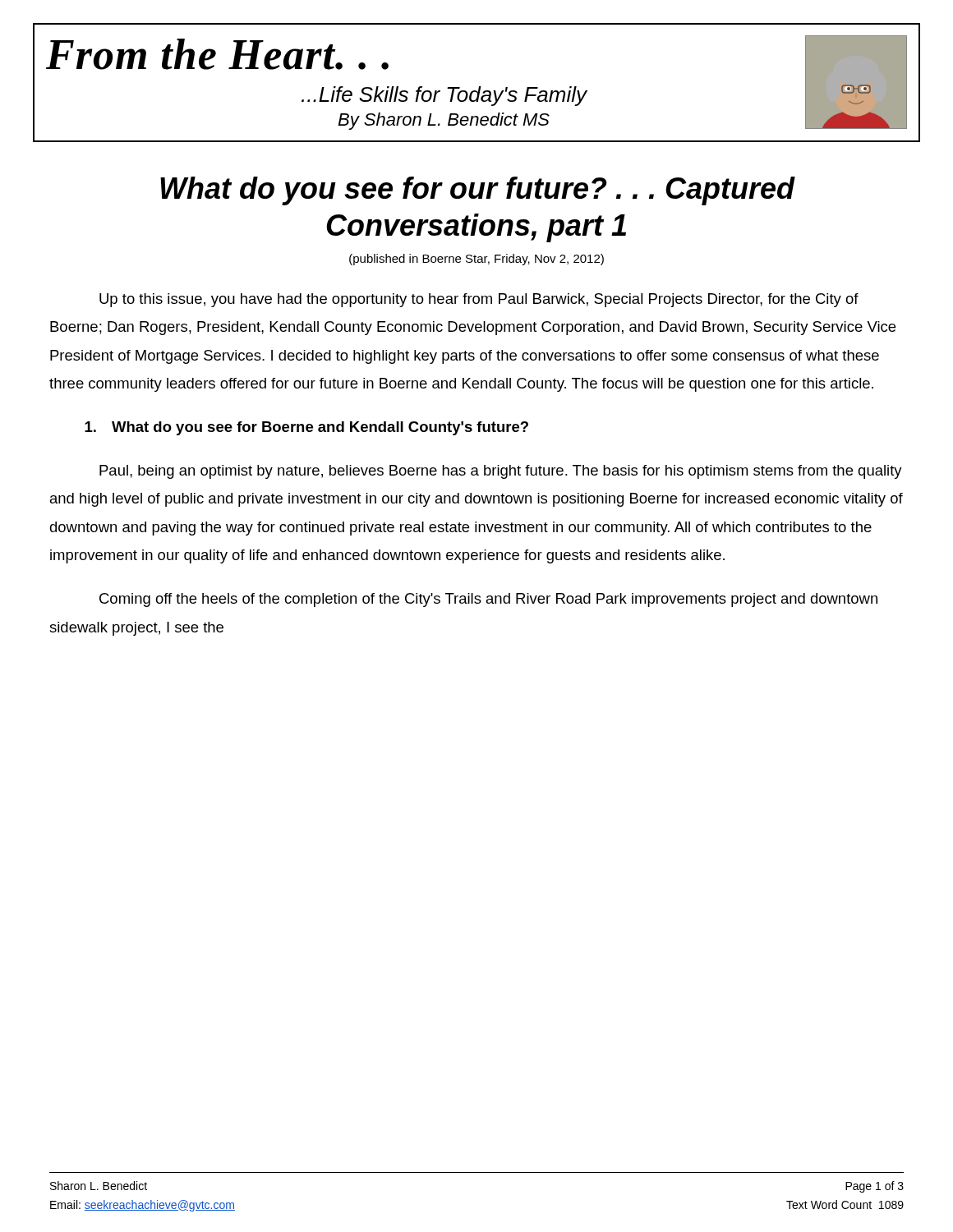Point to the block beginning "Up to this issue, you have"
The width and height of the screenshot is (953, 1232).
coord(476,342)
